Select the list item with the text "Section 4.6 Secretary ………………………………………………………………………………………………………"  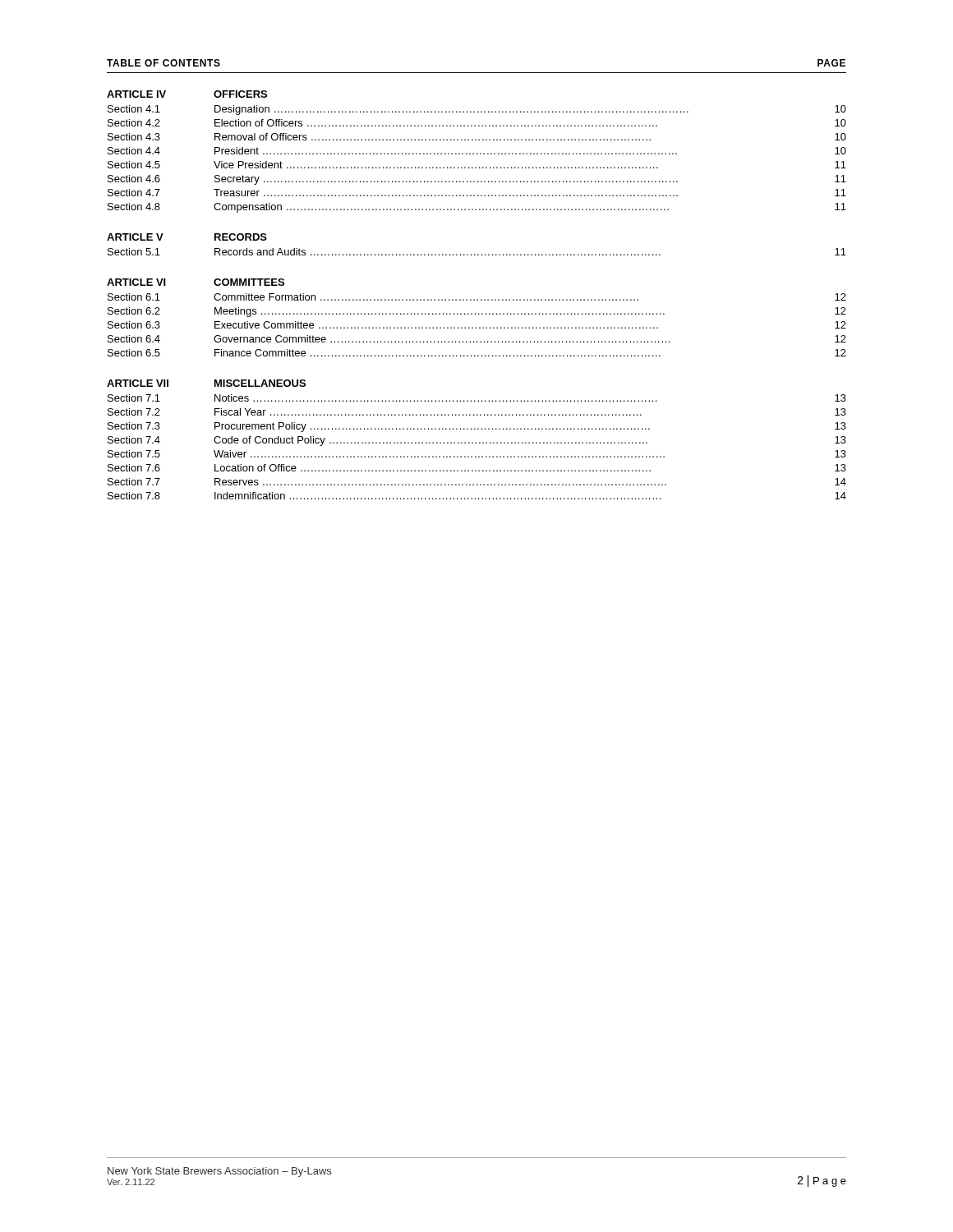tap(476, 179)
